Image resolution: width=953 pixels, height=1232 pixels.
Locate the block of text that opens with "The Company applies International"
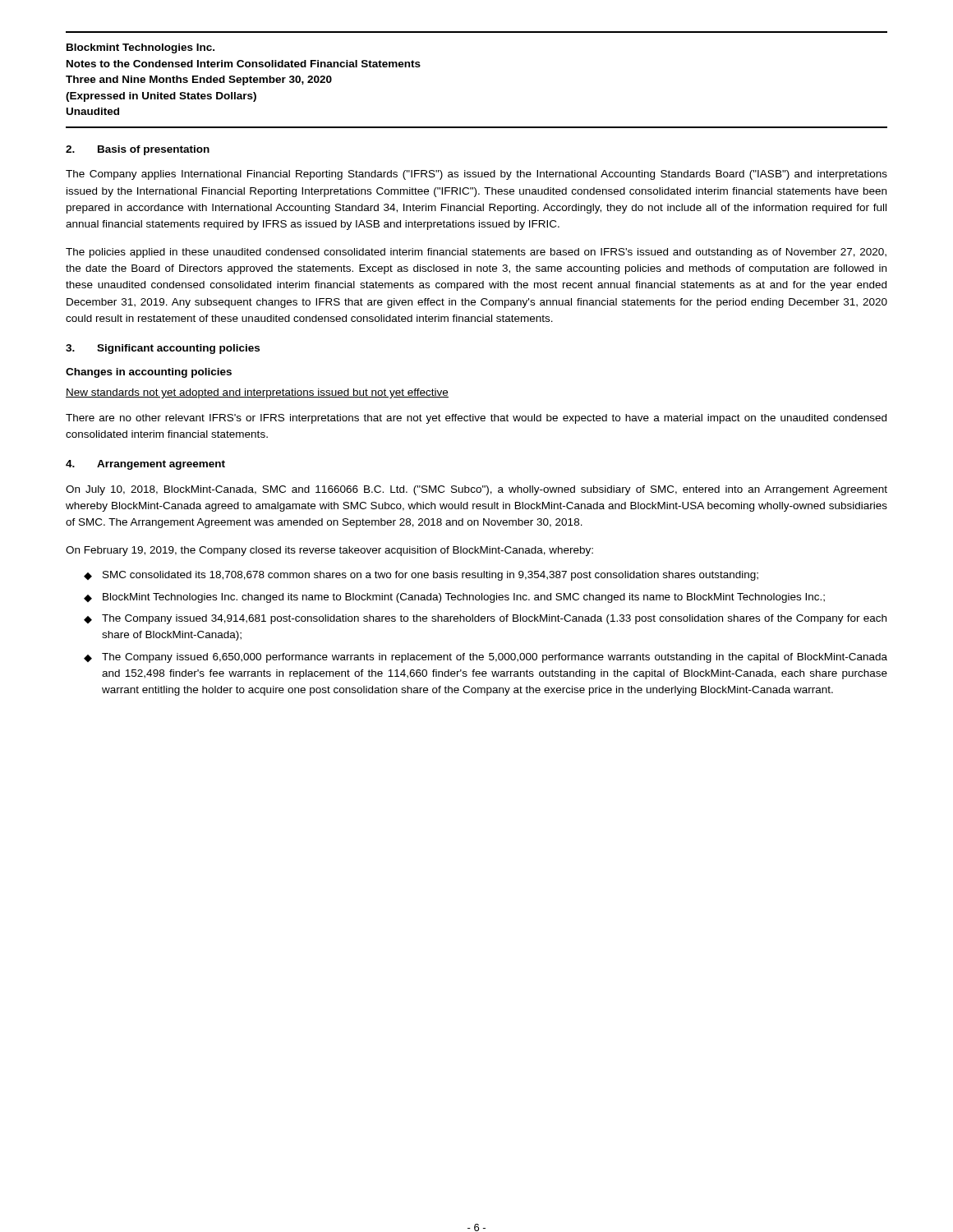click(476, 199)
